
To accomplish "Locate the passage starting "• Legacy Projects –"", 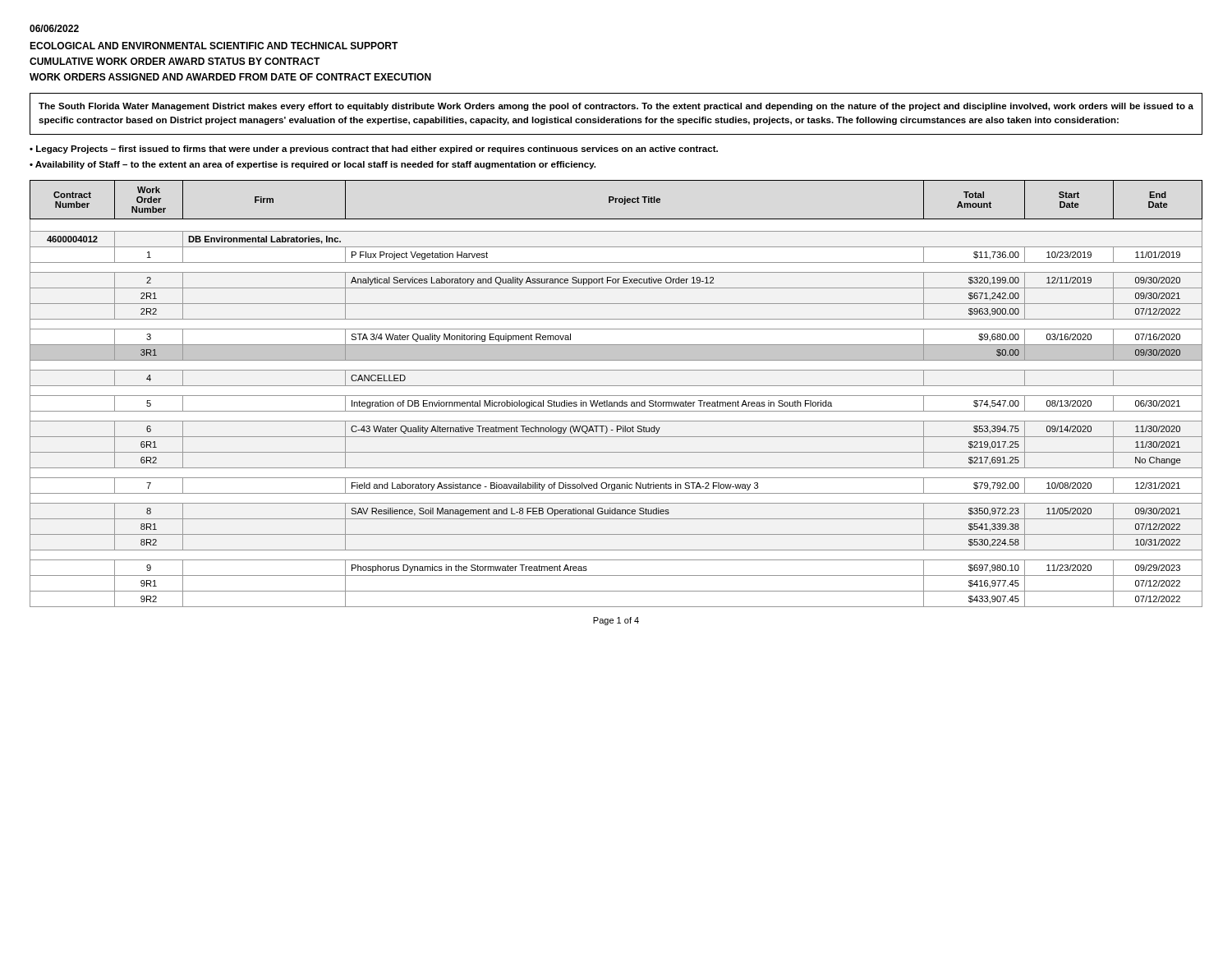I will (x=374, y=149).
